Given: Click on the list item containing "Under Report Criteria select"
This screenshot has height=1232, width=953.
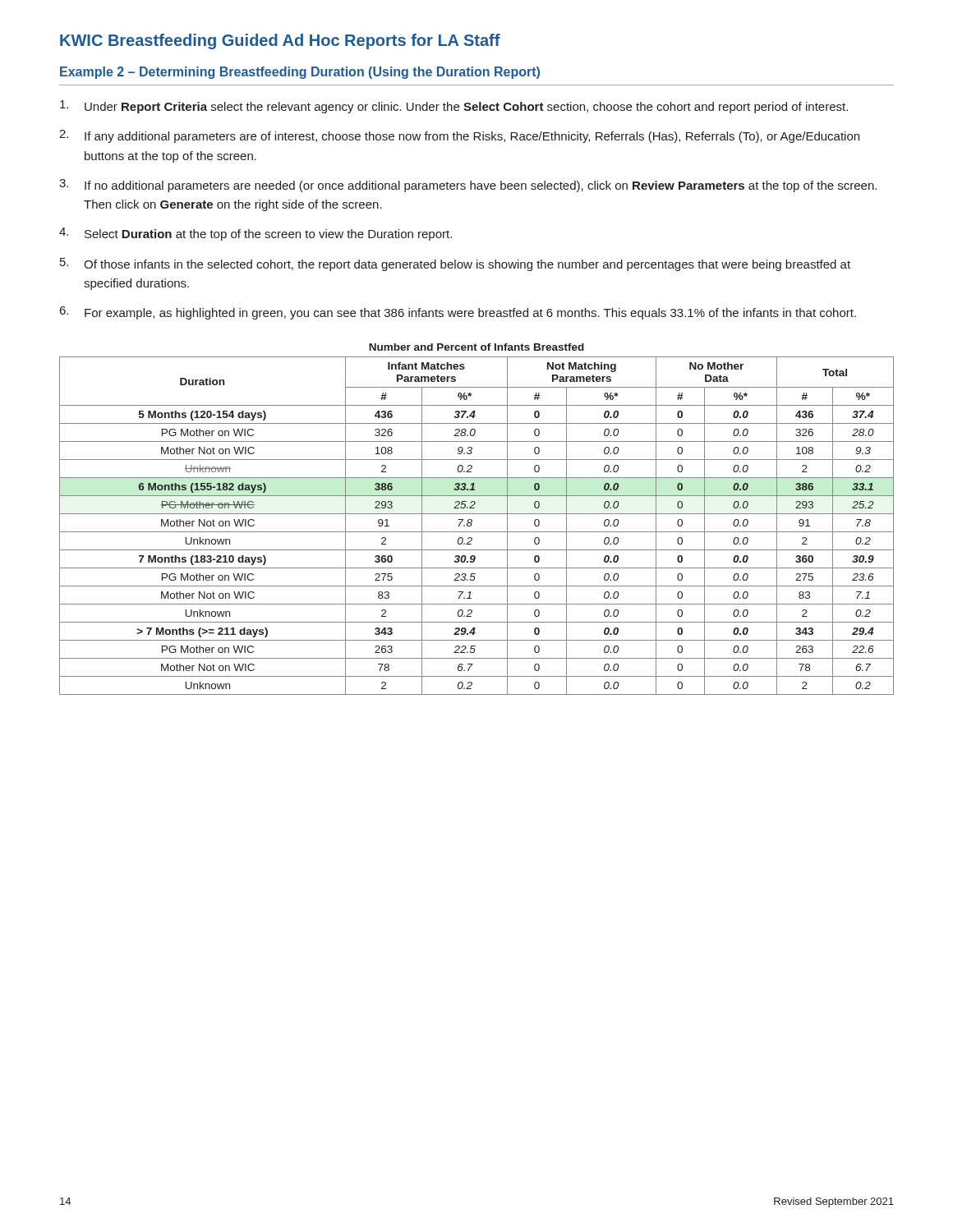Looking at the screenshot, I should 454,107.
